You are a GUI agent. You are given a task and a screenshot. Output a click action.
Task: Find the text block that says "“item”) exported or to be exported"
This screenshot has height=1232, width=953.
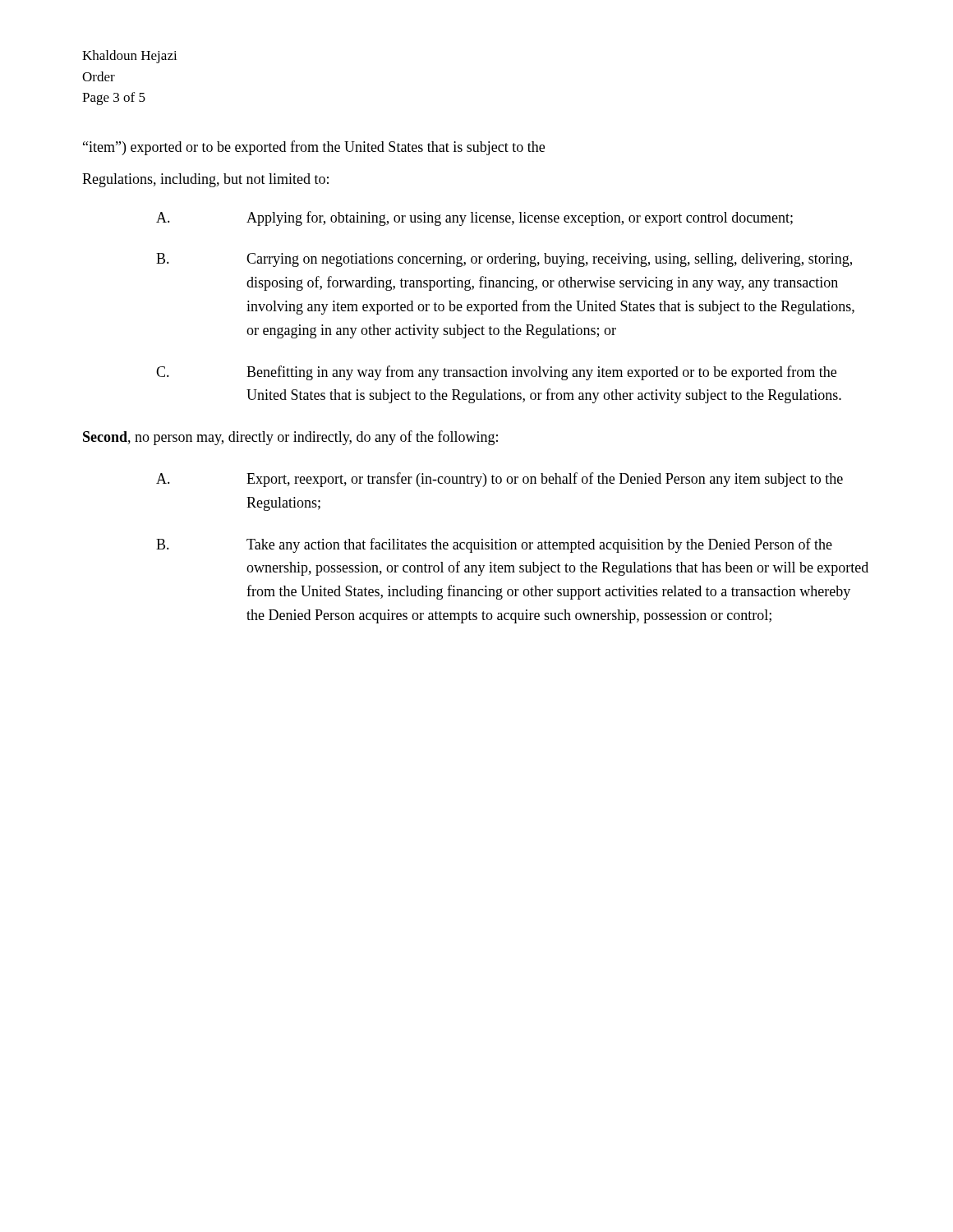click(314, 147)
